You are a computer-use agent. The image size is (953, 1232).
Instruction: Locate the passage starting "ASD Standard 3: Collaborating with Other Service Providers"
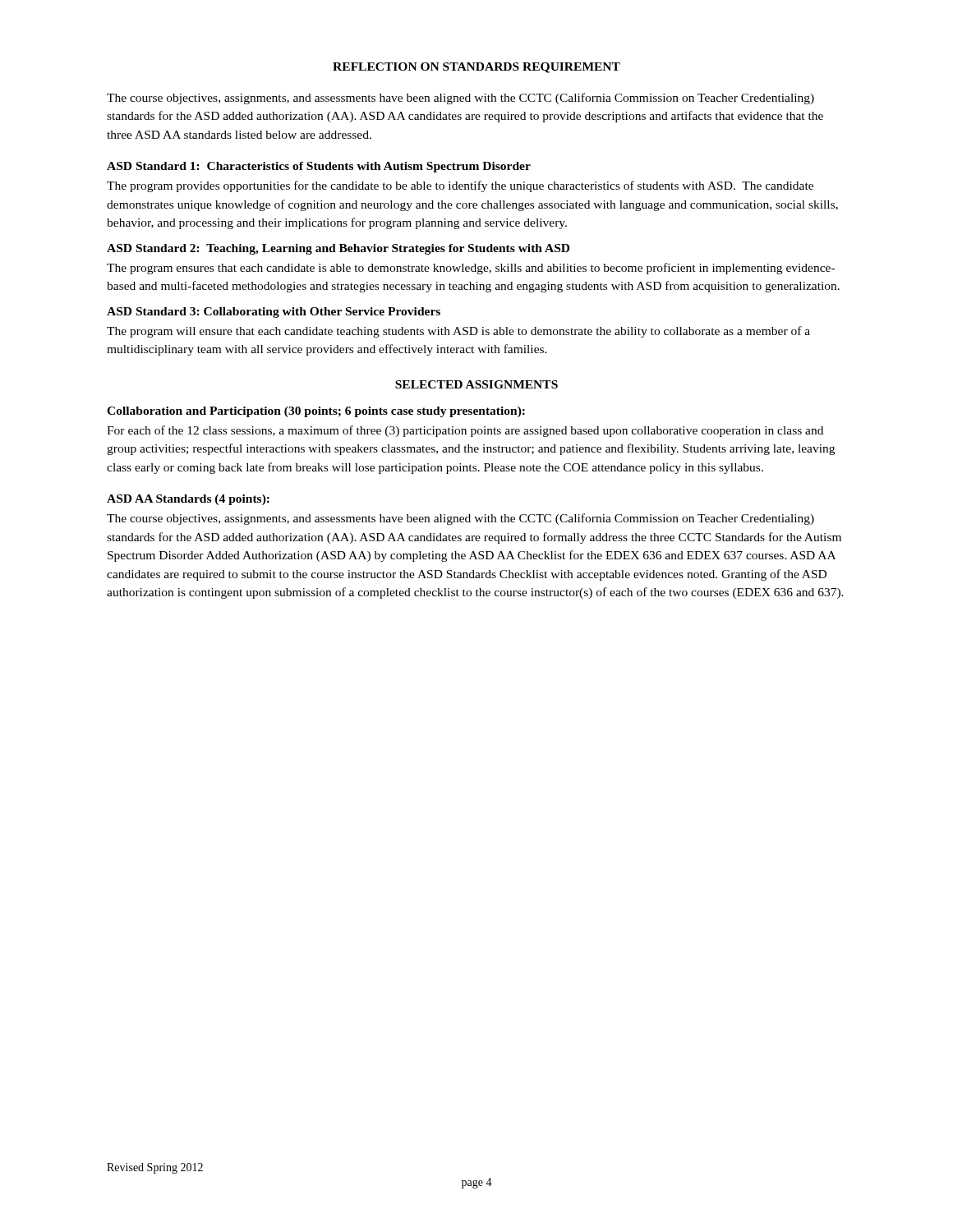click(x=274, y=311)
